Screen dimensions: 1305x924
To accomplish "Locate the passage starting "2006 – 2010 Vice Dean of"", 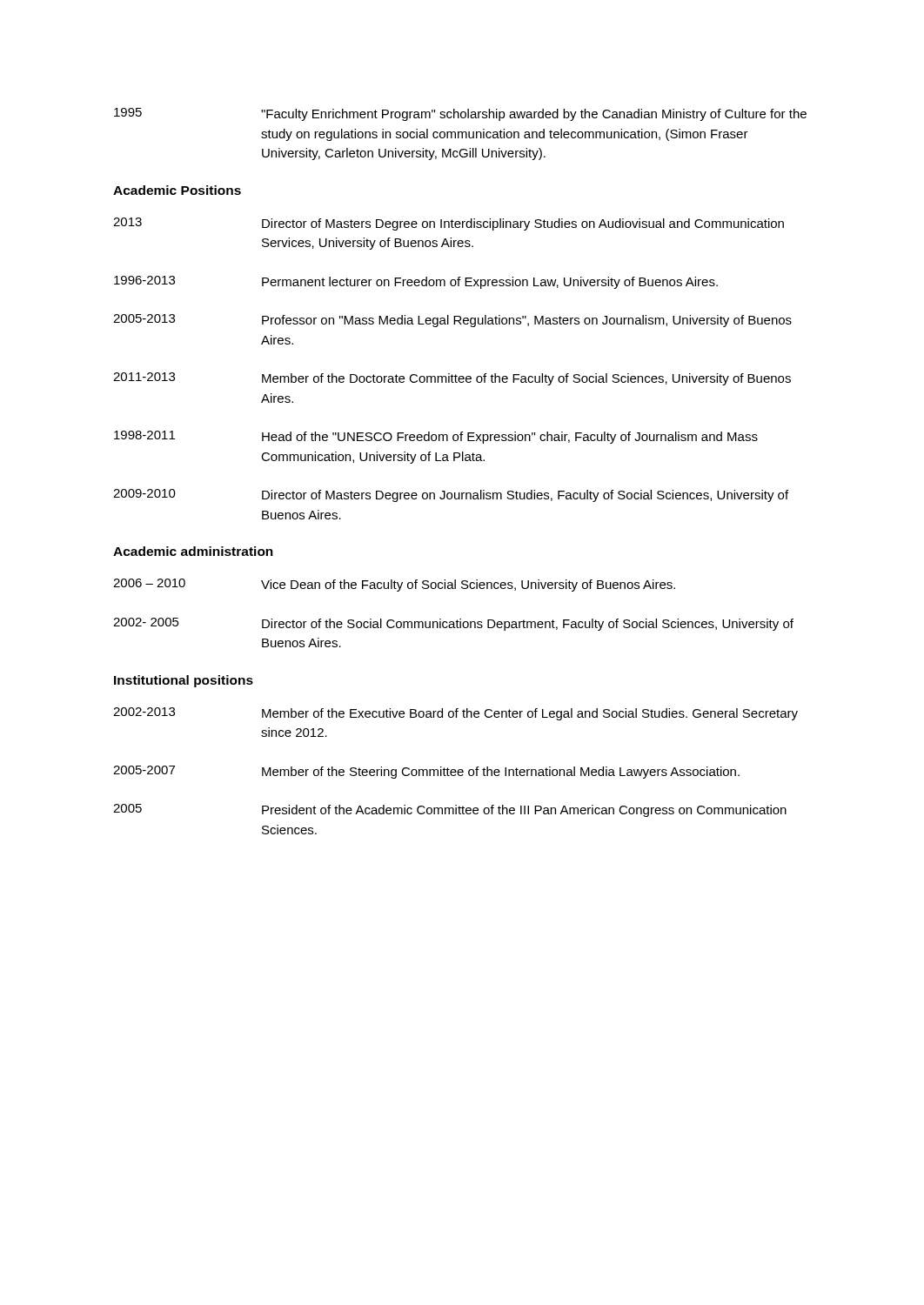I will (x=462, y=585).
